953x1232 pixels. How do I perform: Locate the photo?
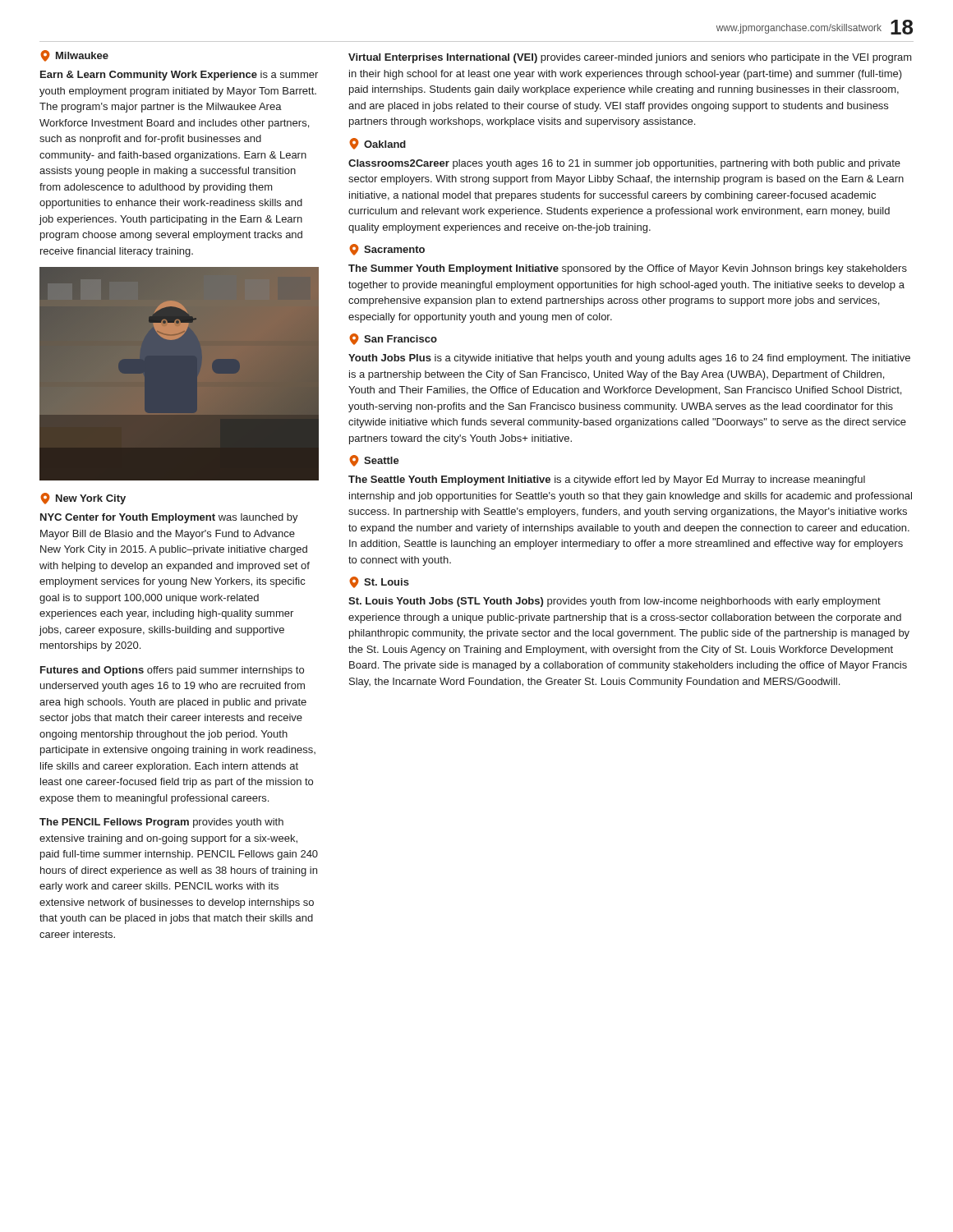[x=179, y=374]
